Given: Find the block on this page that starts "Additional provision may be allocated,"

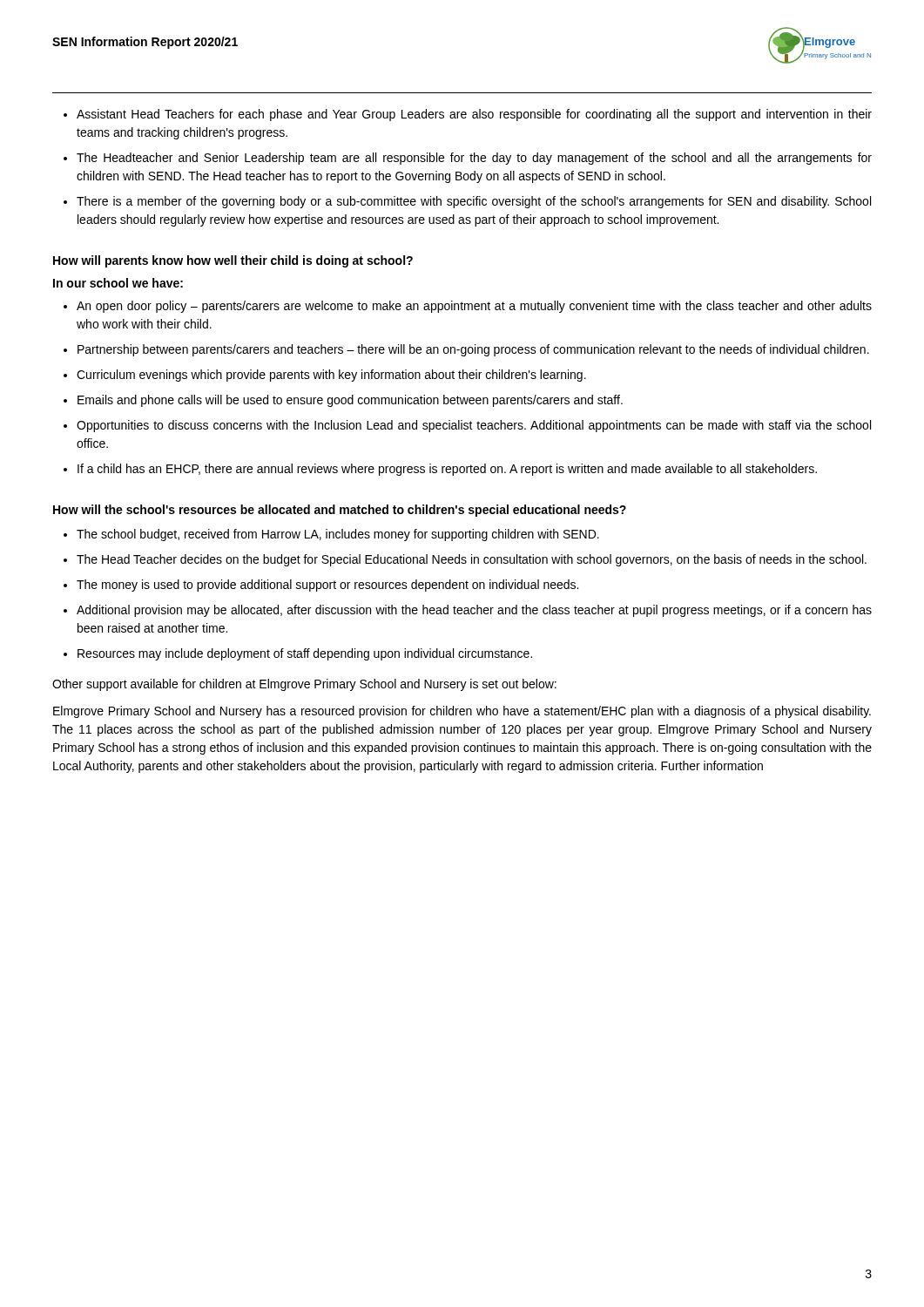Looking at the screenshot, I should [x=474, y=619].
